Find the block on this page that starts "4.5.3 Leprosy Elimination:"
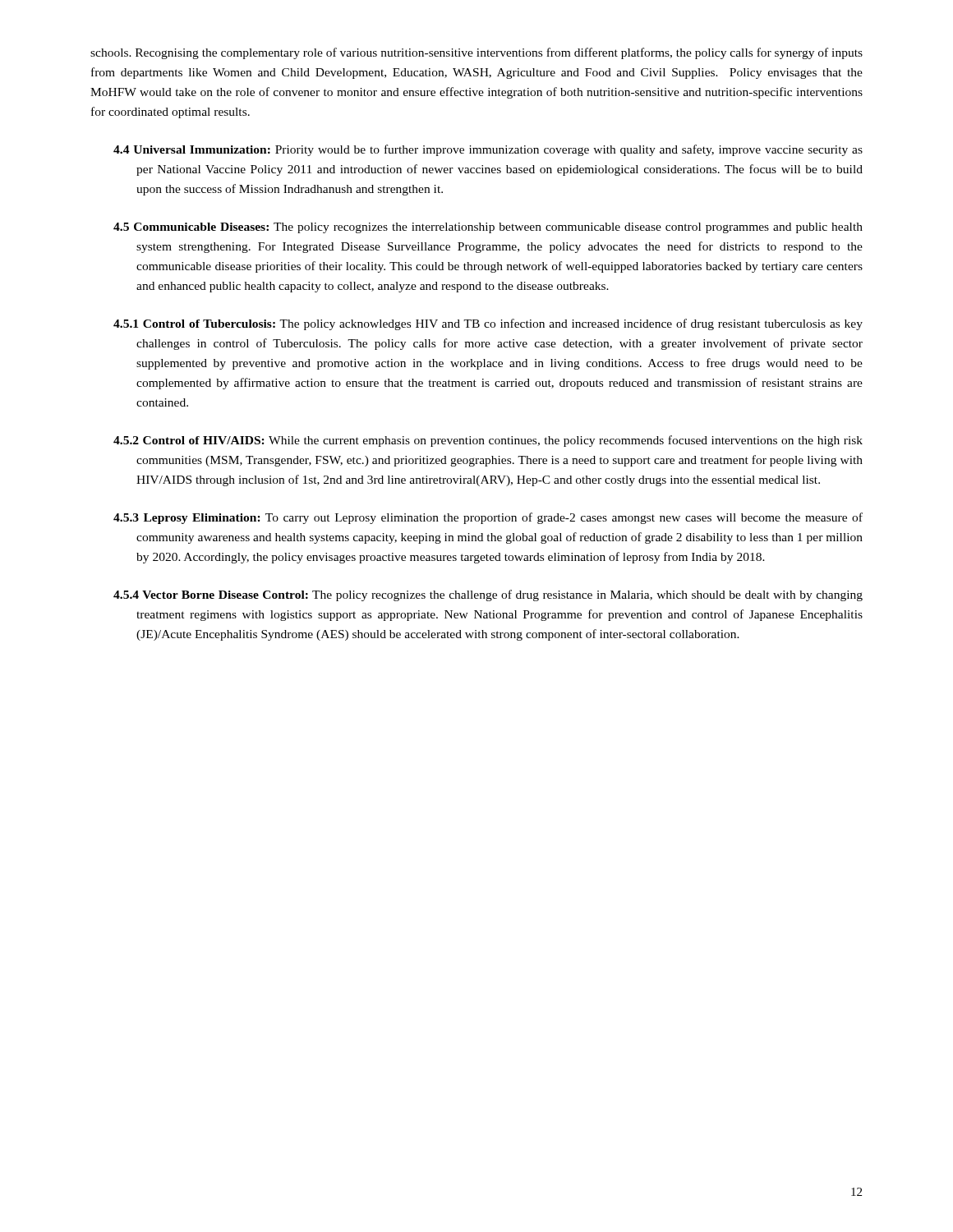 (488, 537)
